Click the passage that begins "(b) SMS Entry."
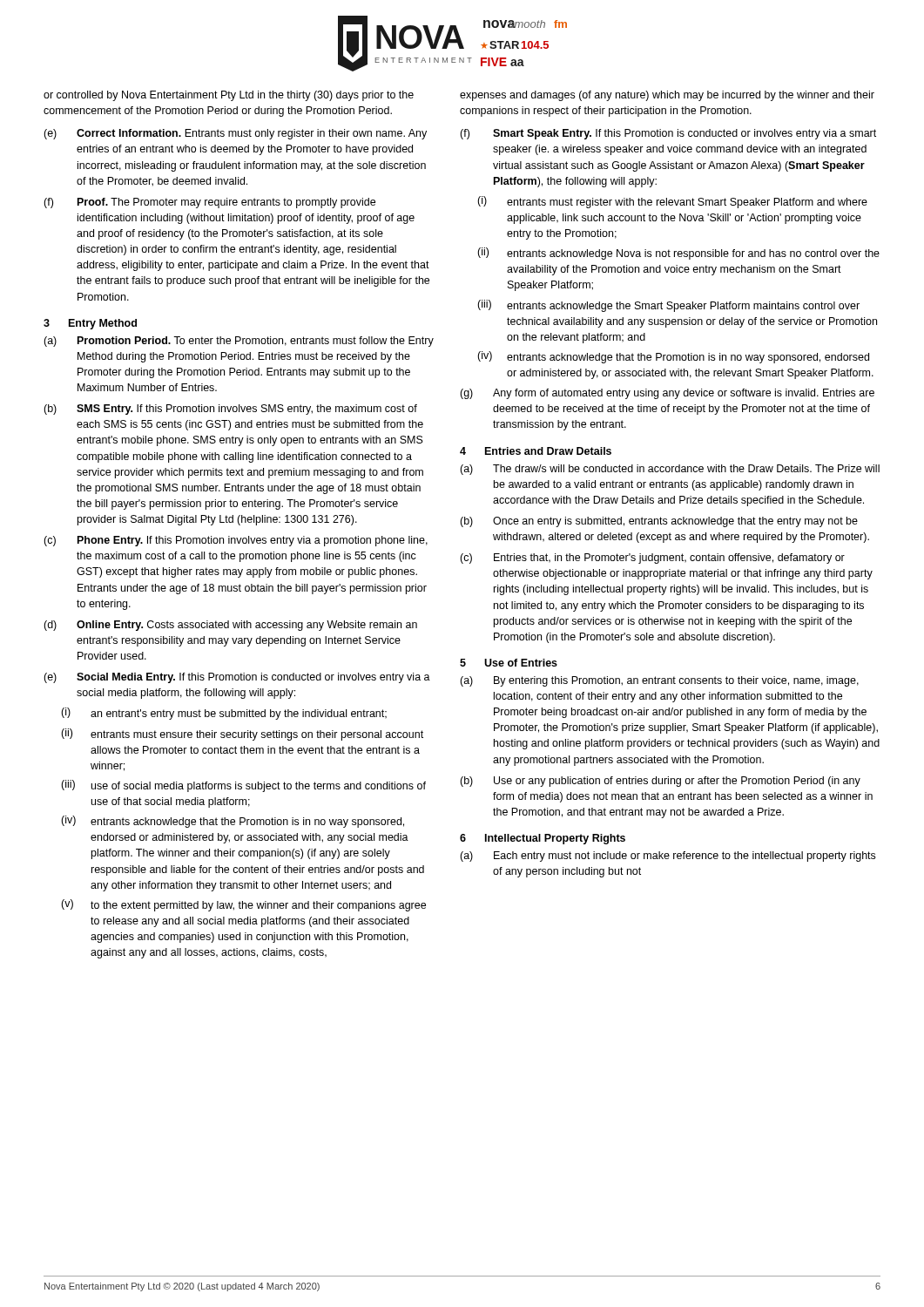Viewport: 924px width, 1307px height. [x=240, y=464]
